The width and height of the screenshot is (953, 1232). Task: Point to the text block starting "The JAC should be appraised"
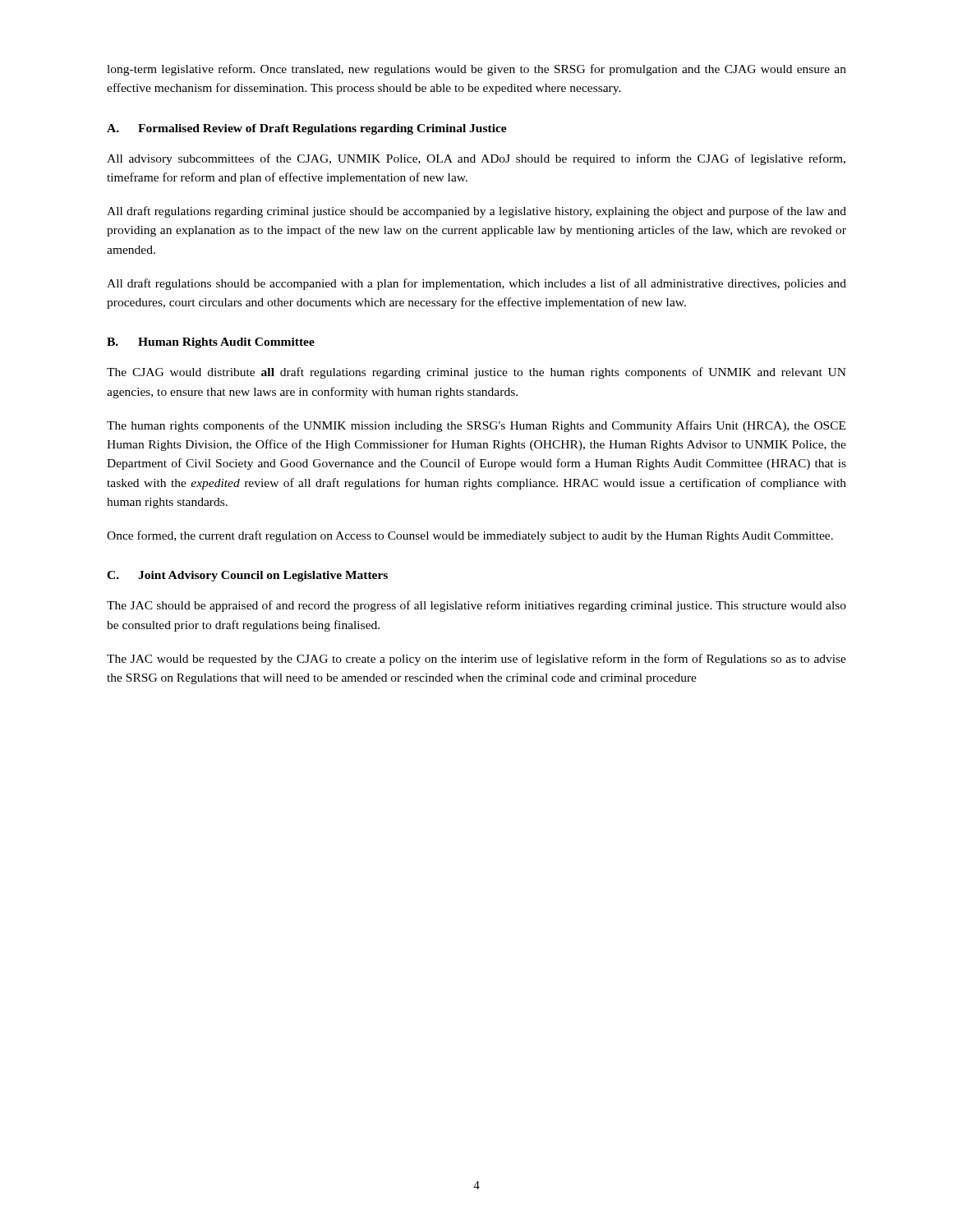click(476, 615)
